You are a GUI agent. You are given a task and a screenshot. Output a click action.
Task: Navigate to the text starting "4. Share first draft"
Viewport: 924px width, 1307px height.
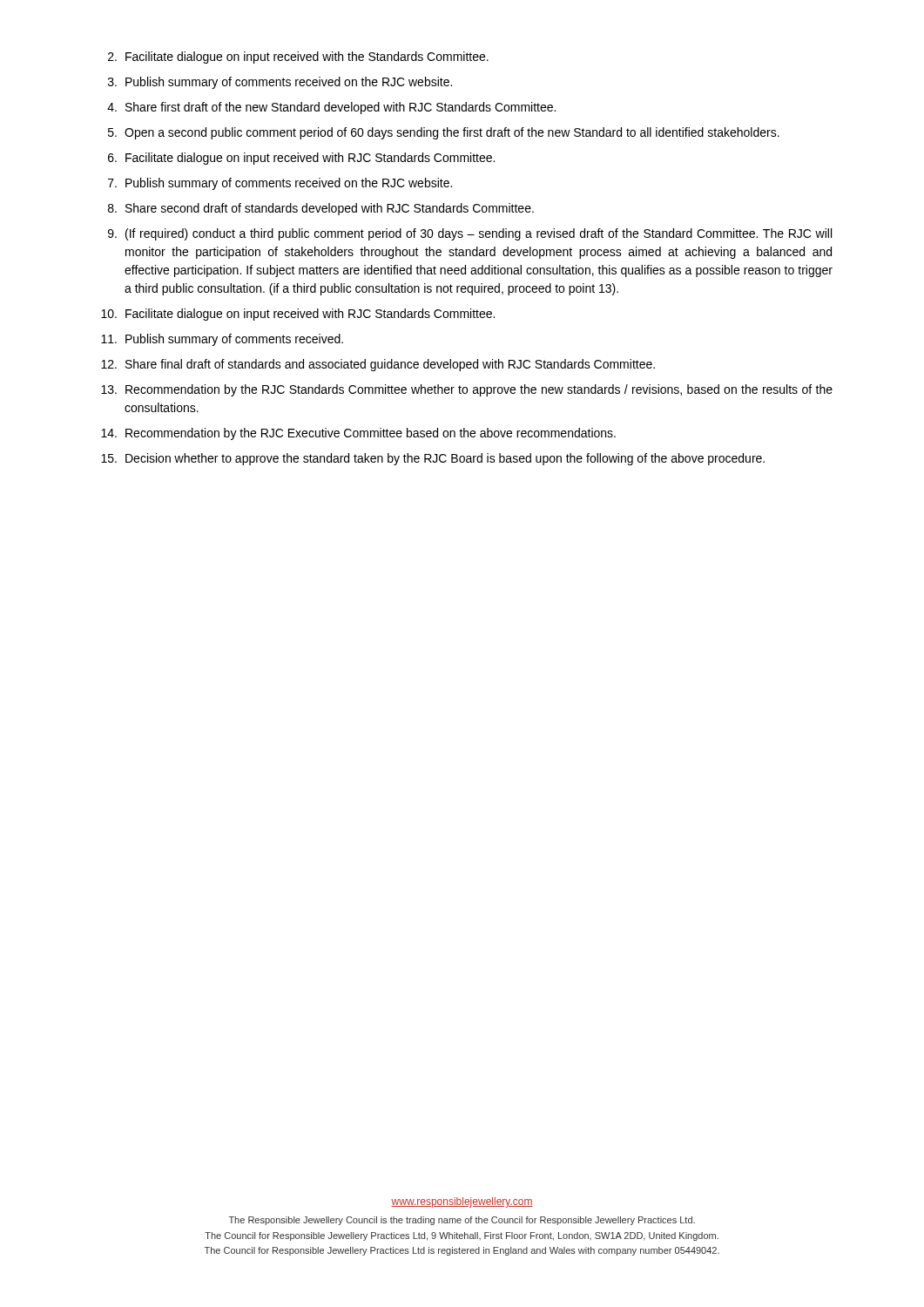click(x=462, y=108)
